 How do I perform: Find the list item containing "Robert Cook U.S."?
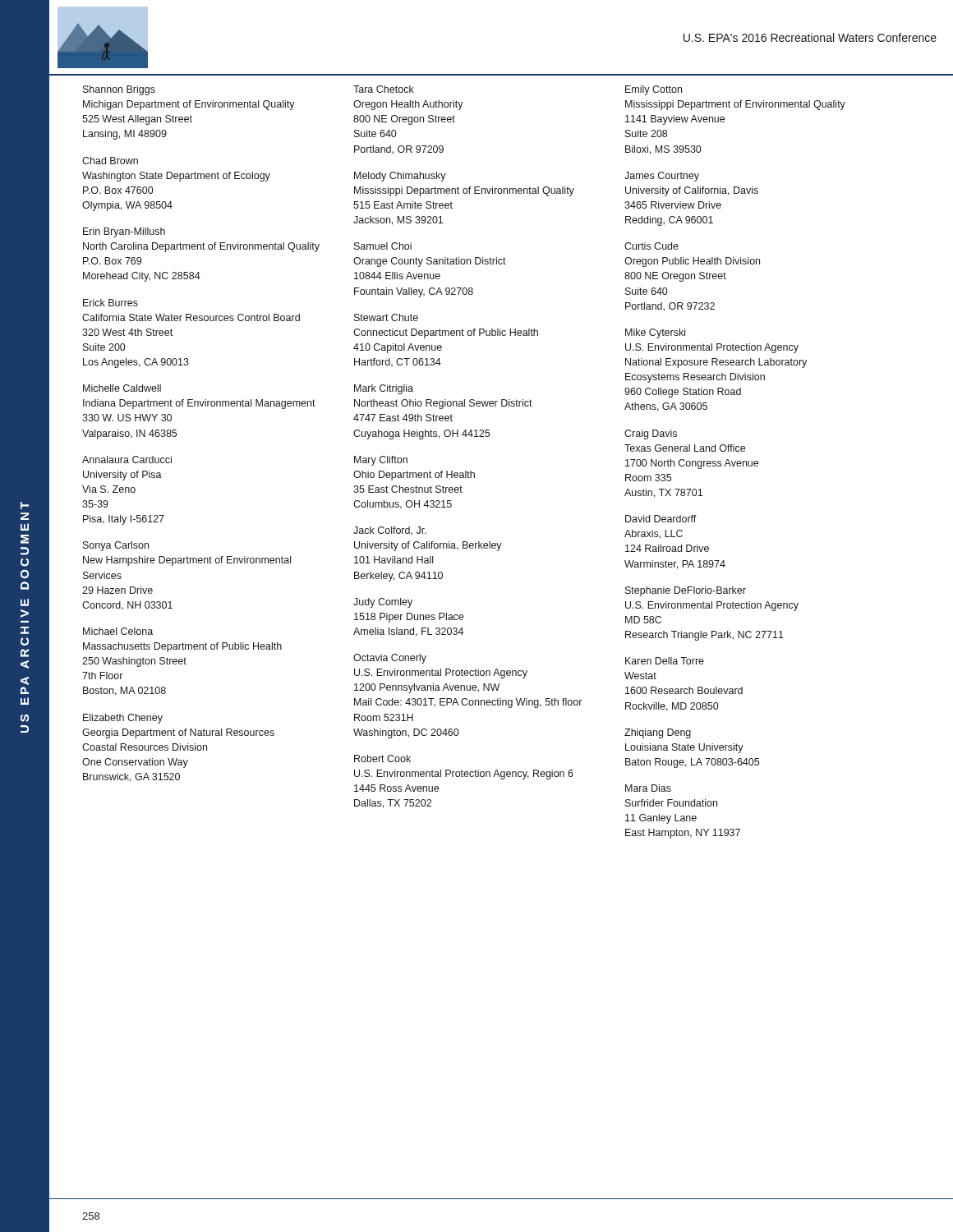(x=474, y=781)
